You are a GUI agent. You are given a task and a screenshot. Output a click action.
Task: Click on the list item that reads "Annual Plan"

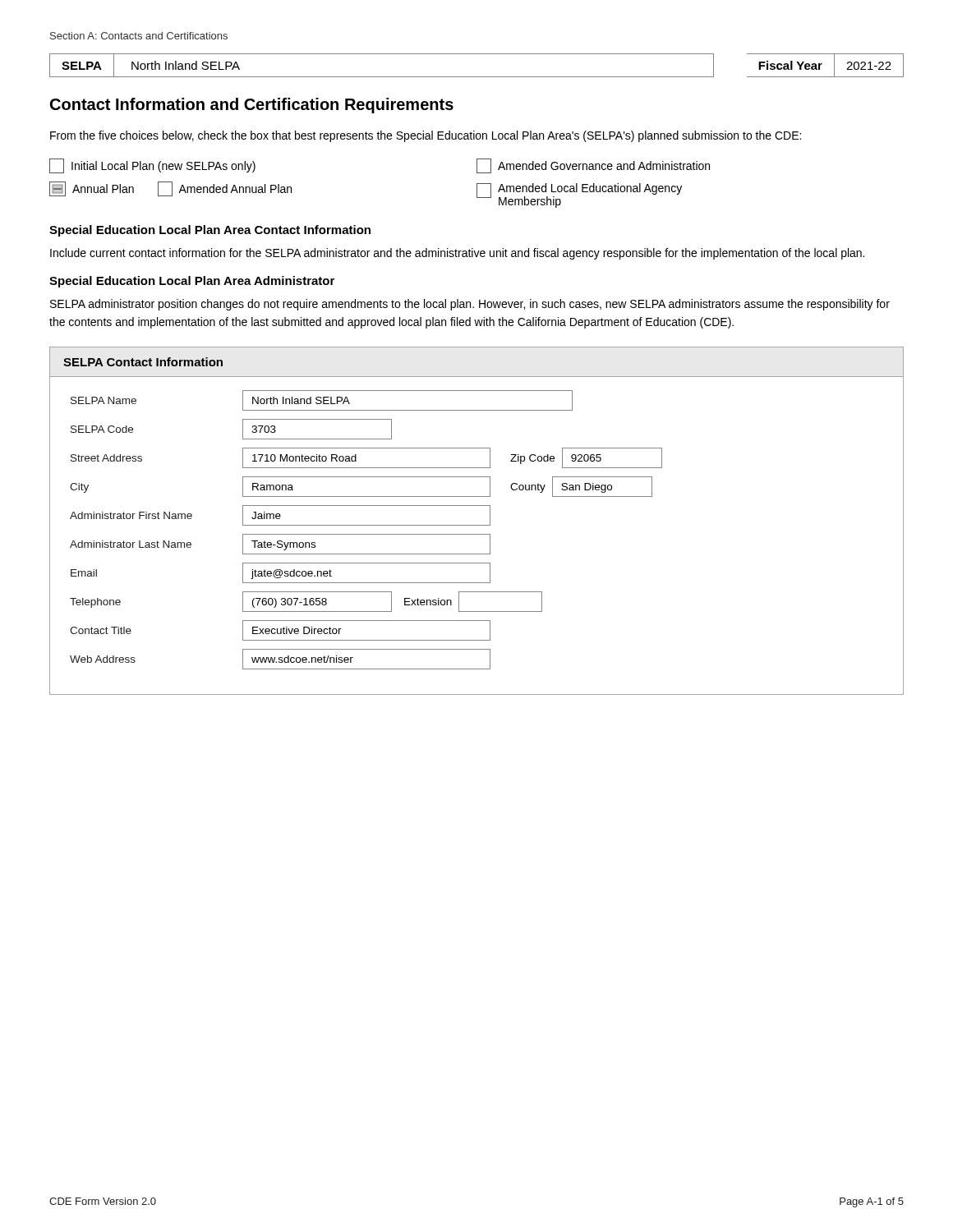click(92, 189)
